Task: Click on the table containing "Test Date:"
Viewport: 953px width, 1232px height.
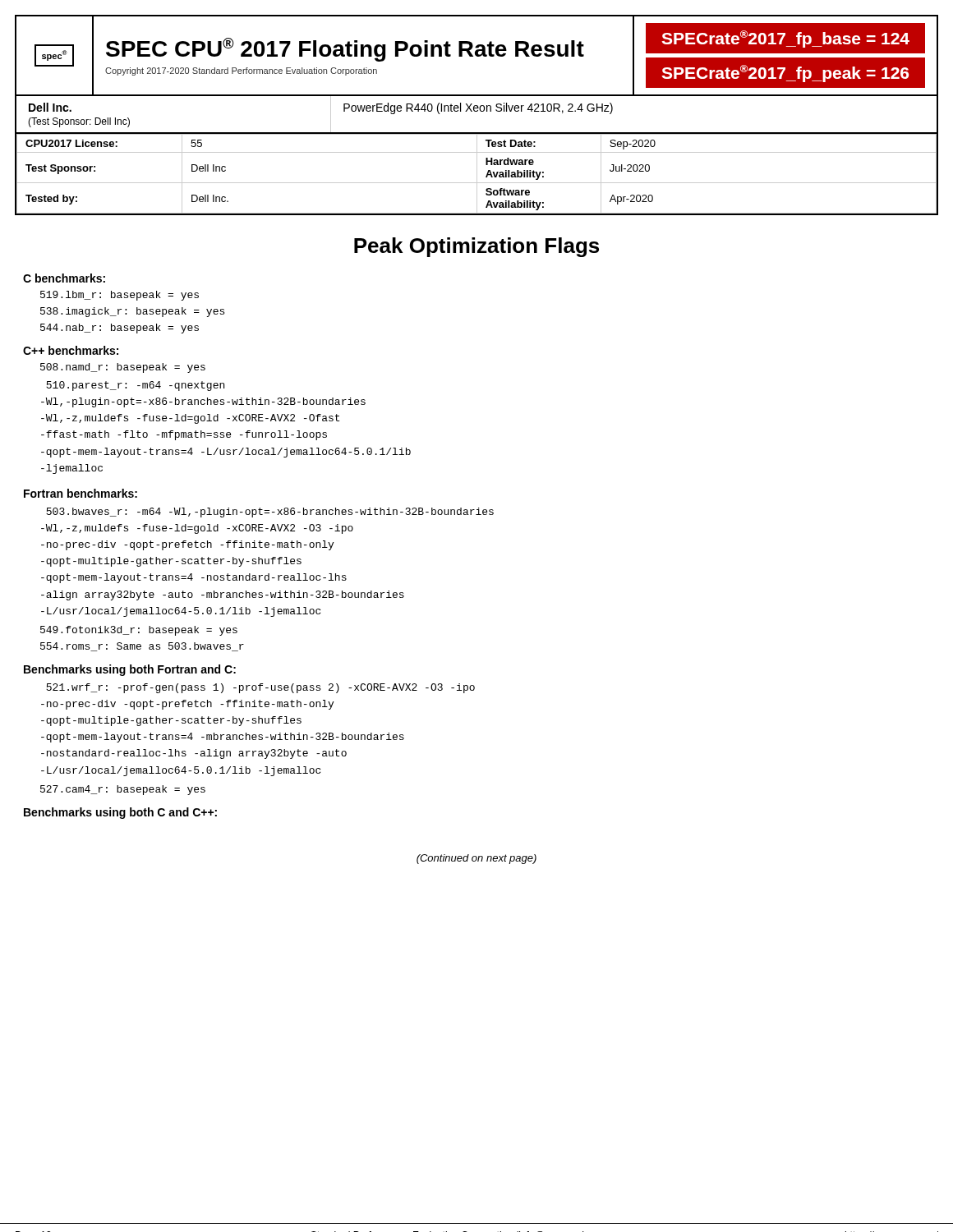Action: [476, 175]
